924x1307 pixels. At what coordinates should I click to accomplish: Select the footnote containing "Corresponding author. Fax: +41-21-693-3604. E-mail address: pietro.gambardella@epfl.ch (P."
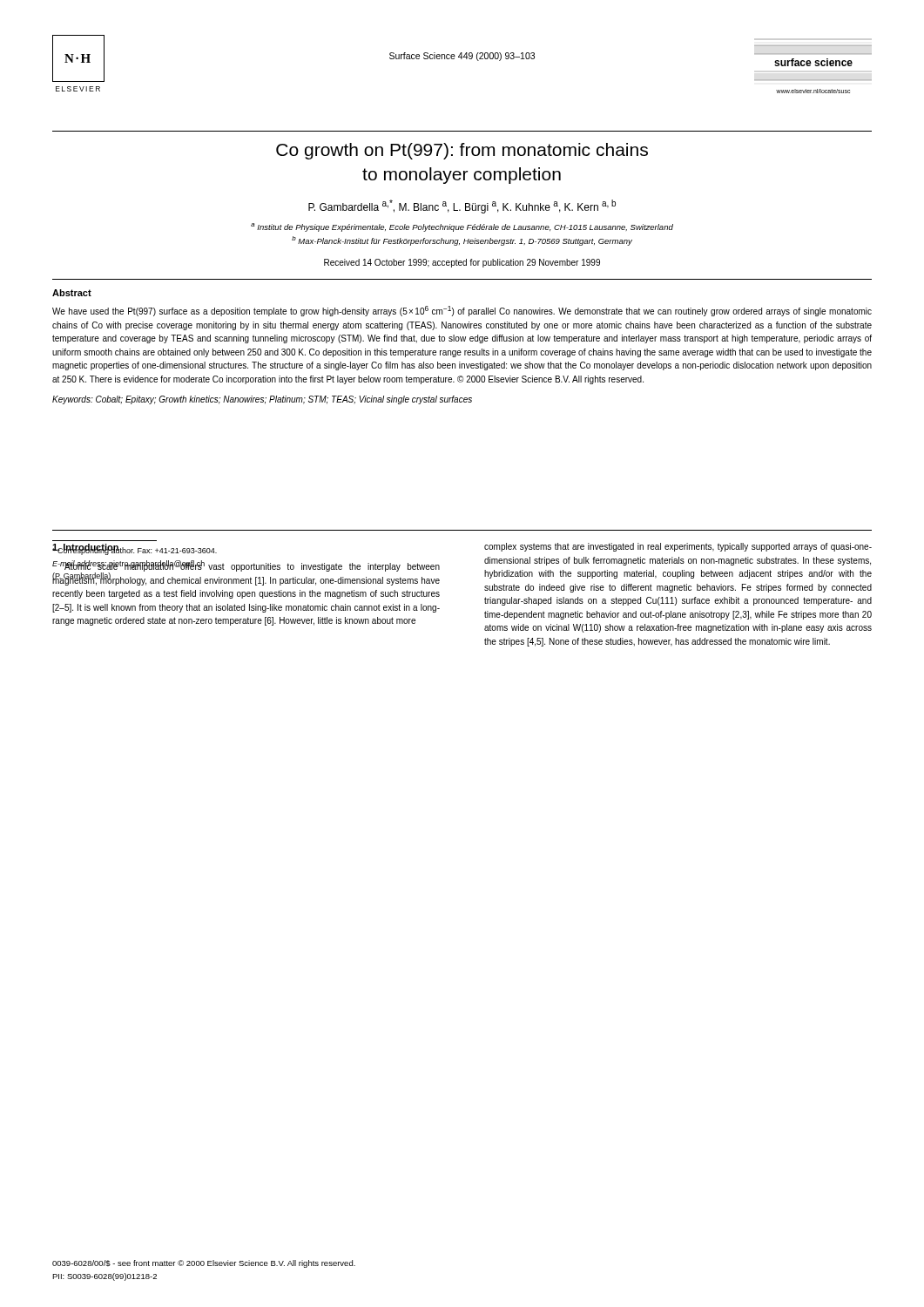tap(183, 562)
